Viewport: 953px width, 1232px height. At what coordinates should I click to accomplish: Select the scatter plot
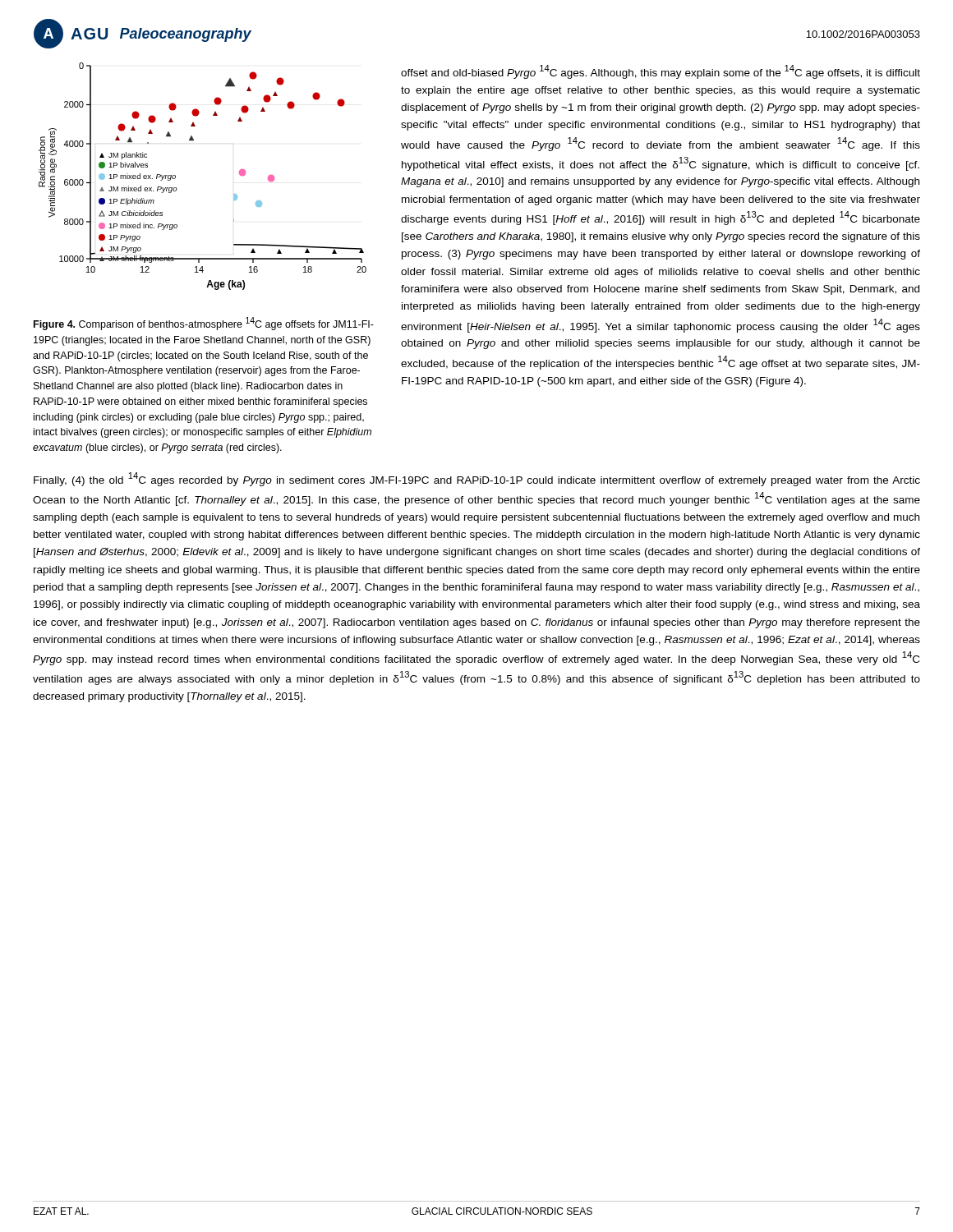click(205, 181)
